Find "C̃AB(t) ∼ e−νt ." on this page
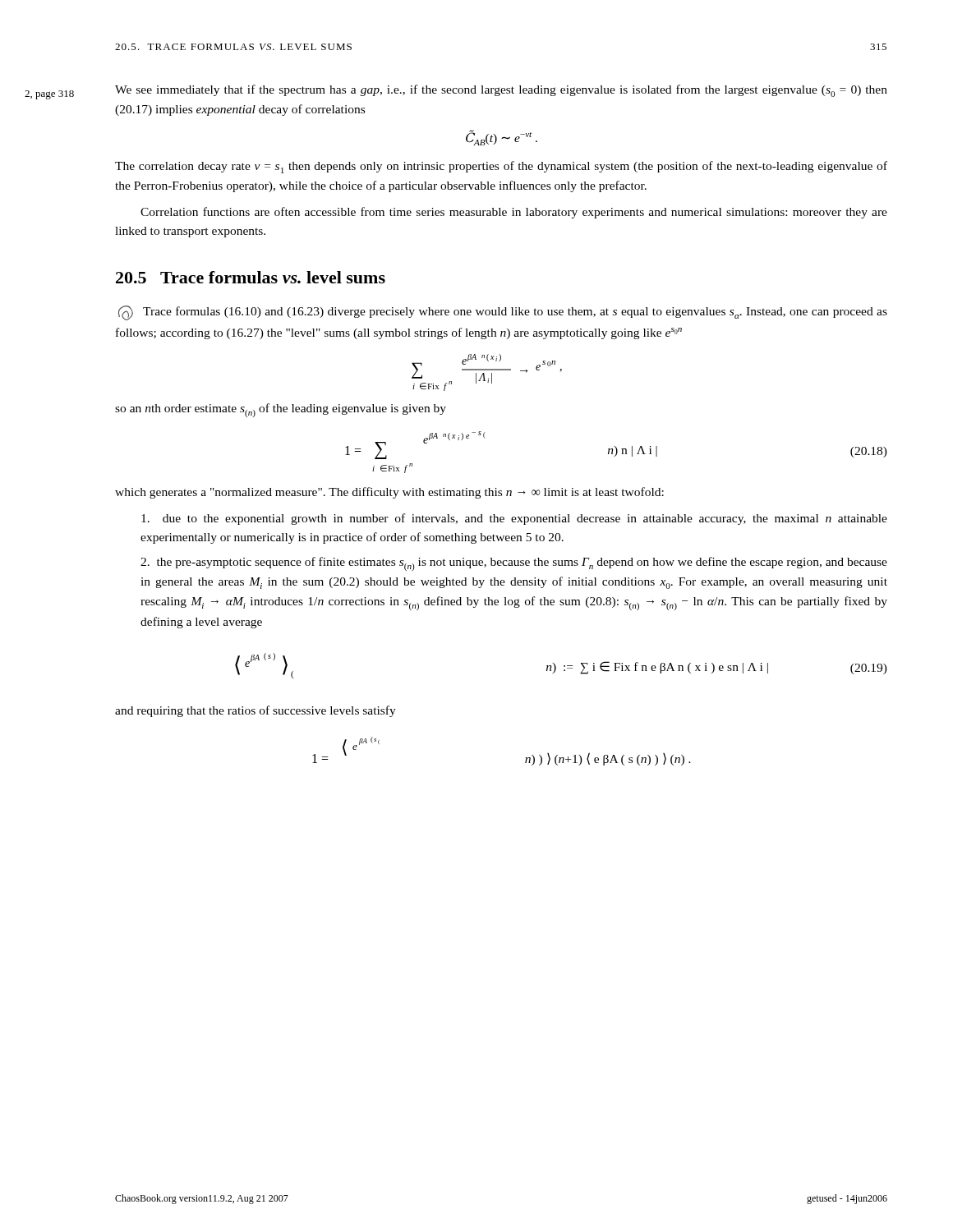The image size is (953, 1232). coord(501,138)
